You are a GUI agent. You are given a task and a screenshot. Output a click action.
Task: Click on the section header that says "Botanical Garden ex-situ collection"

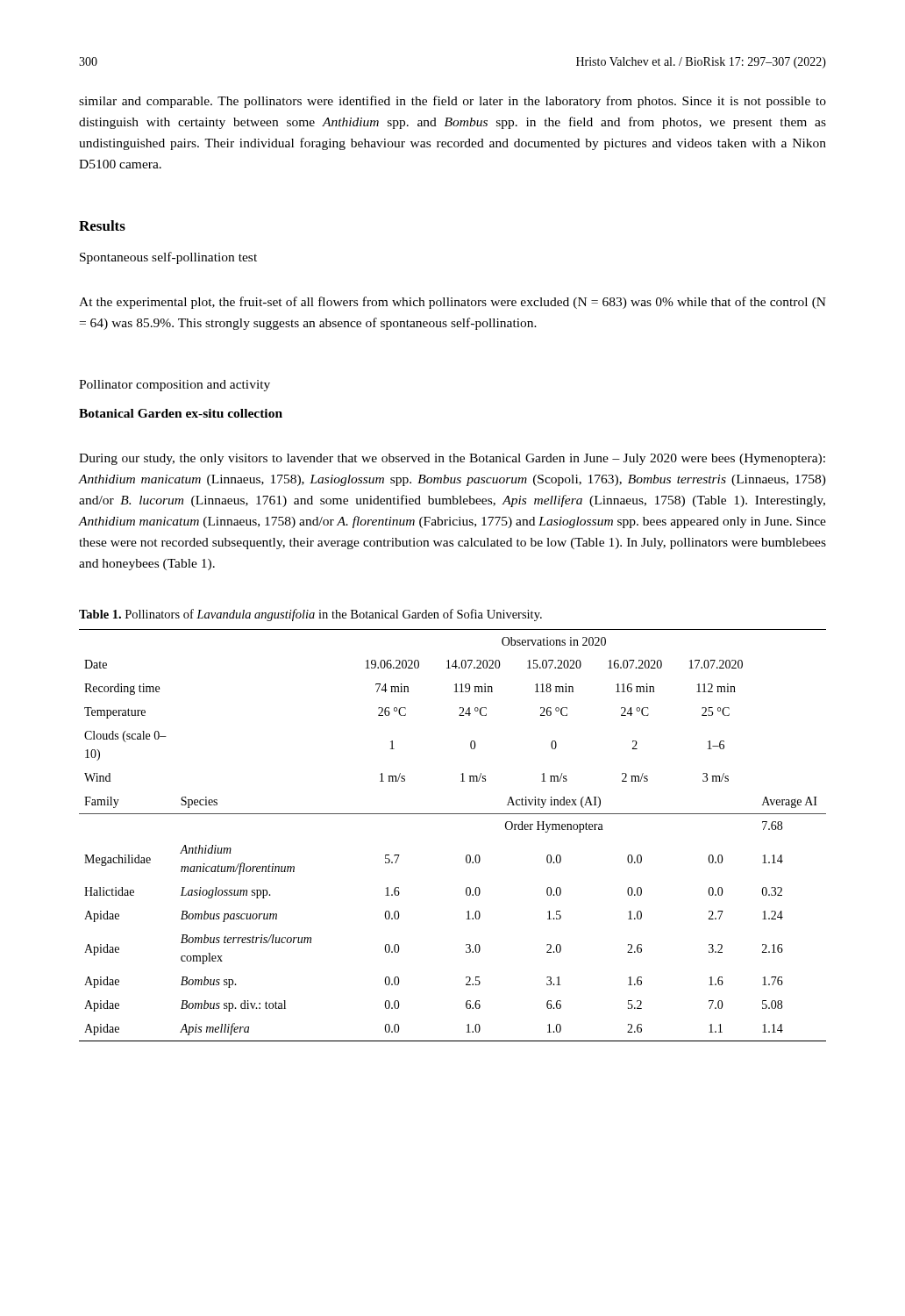[181, 413]
